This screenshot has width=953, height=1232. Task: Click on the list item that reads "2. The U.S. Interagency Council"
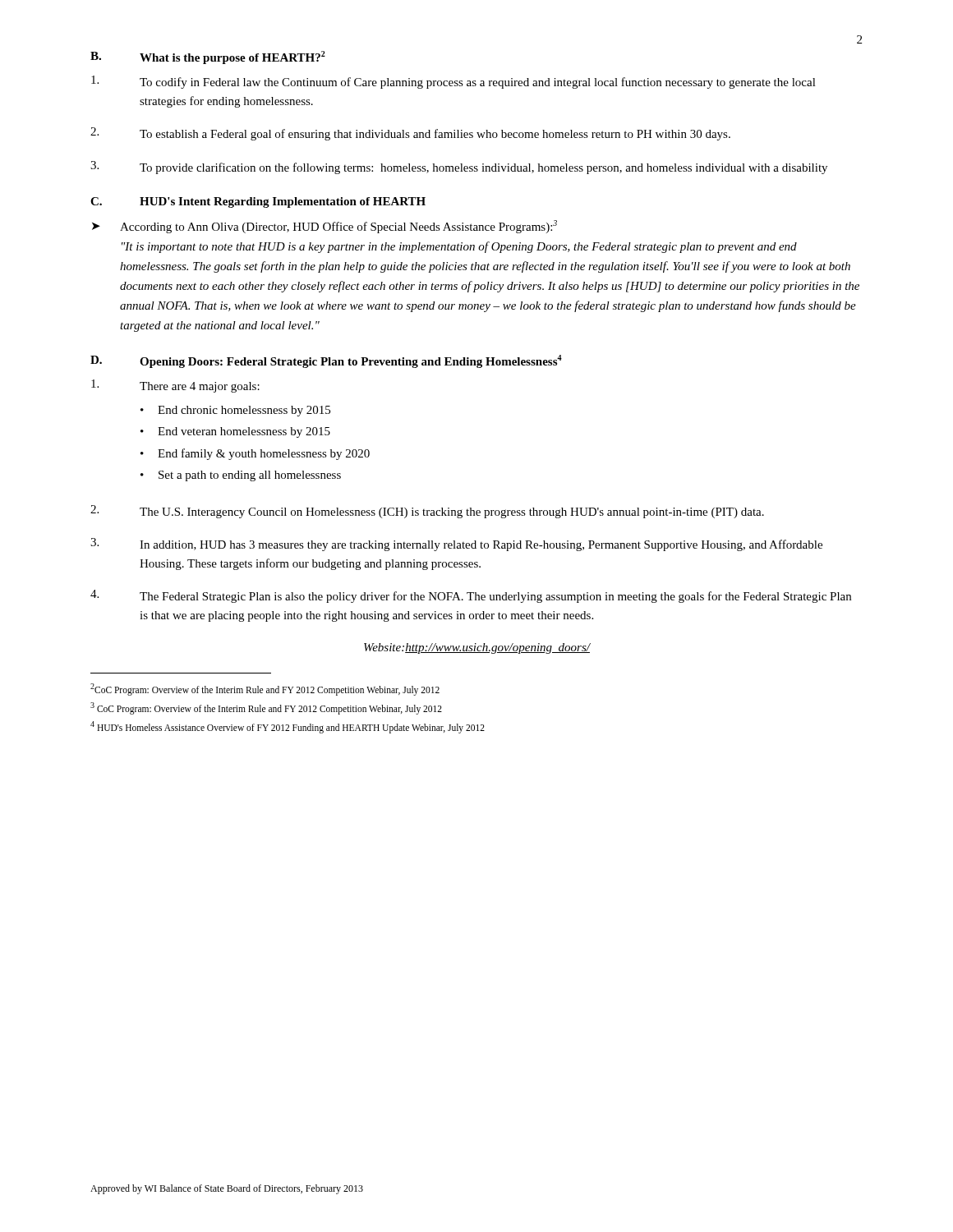pyautogui.click(x=476, y=512)
